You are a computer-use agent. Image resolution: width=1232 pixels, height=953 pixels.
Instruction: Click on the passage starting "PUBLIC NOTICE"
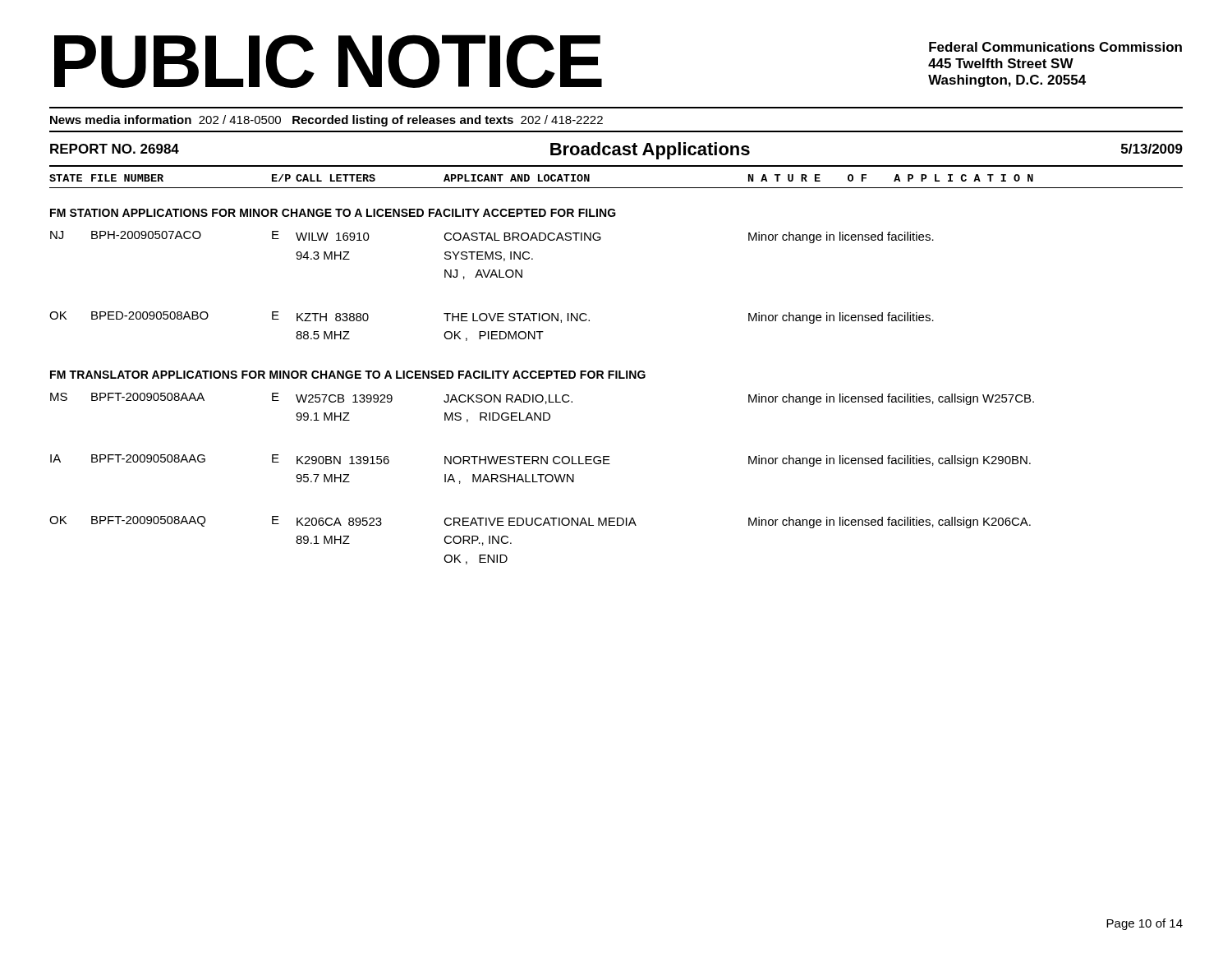(x=326, y=62)
